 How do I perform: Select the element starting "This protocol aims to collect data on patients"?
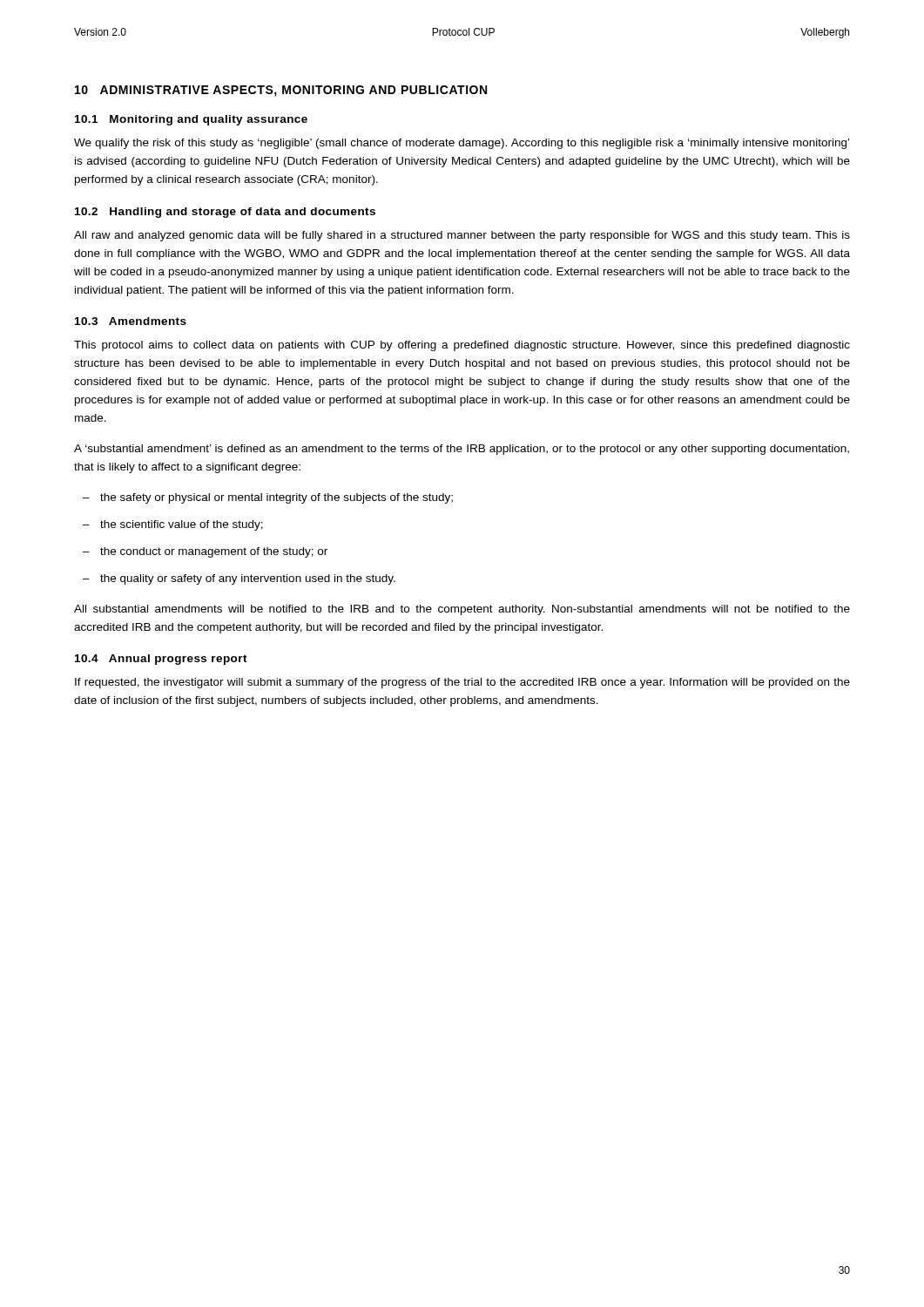coord(462,382)
